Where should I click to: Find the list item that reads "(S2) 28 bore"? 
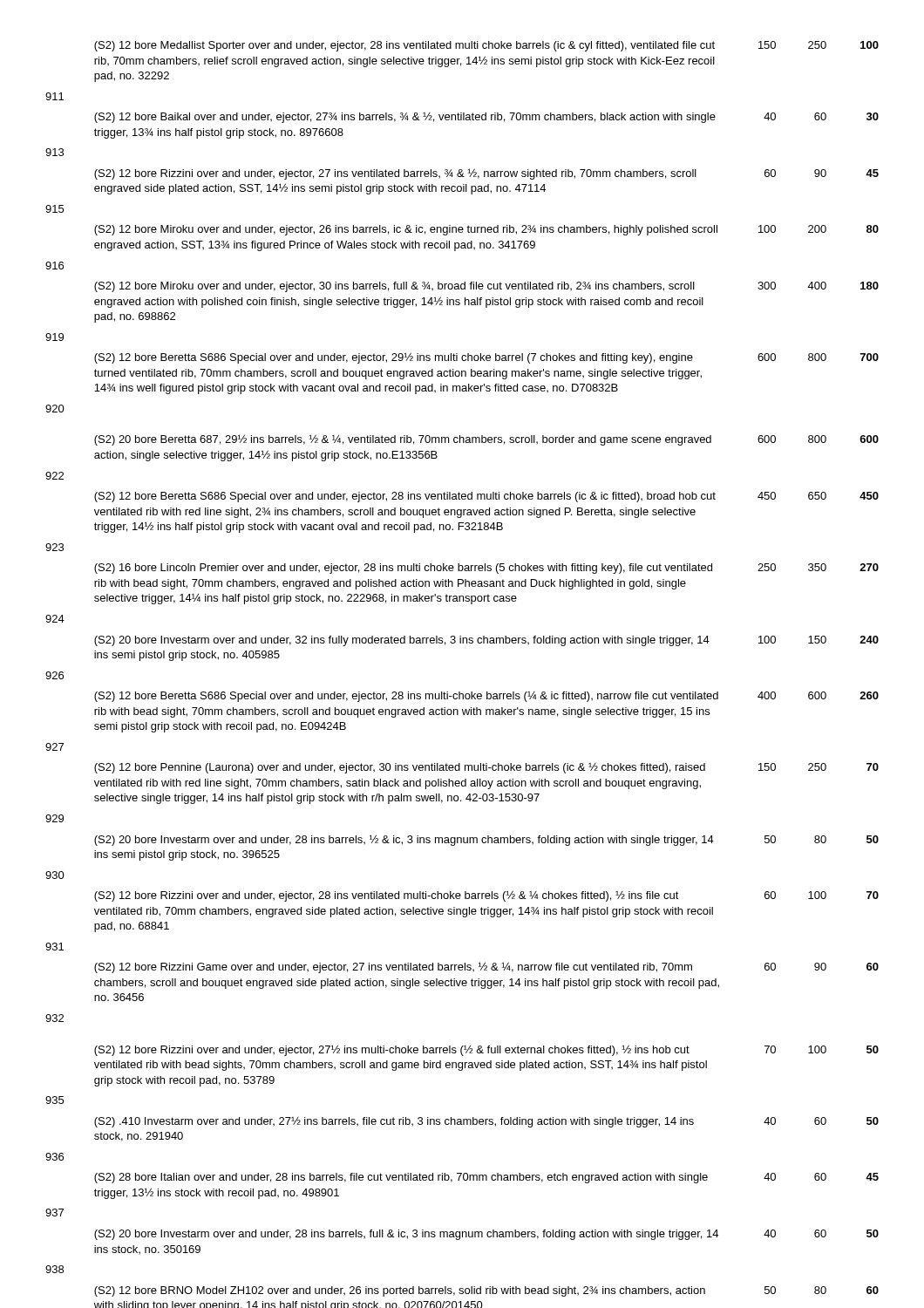(x=462, y=1185)
